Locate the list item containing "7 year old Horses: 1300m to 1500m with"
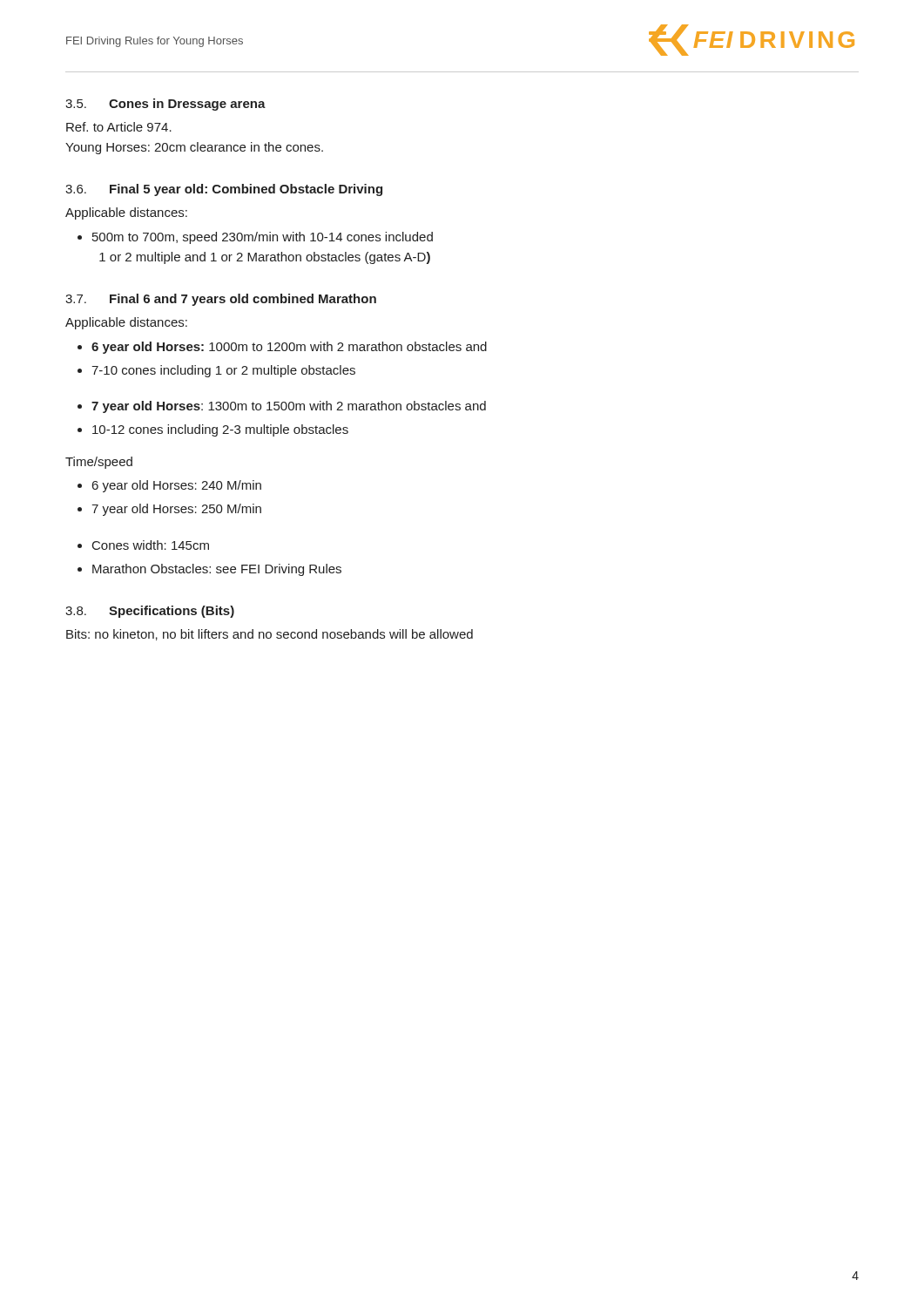 coord(289,406)
